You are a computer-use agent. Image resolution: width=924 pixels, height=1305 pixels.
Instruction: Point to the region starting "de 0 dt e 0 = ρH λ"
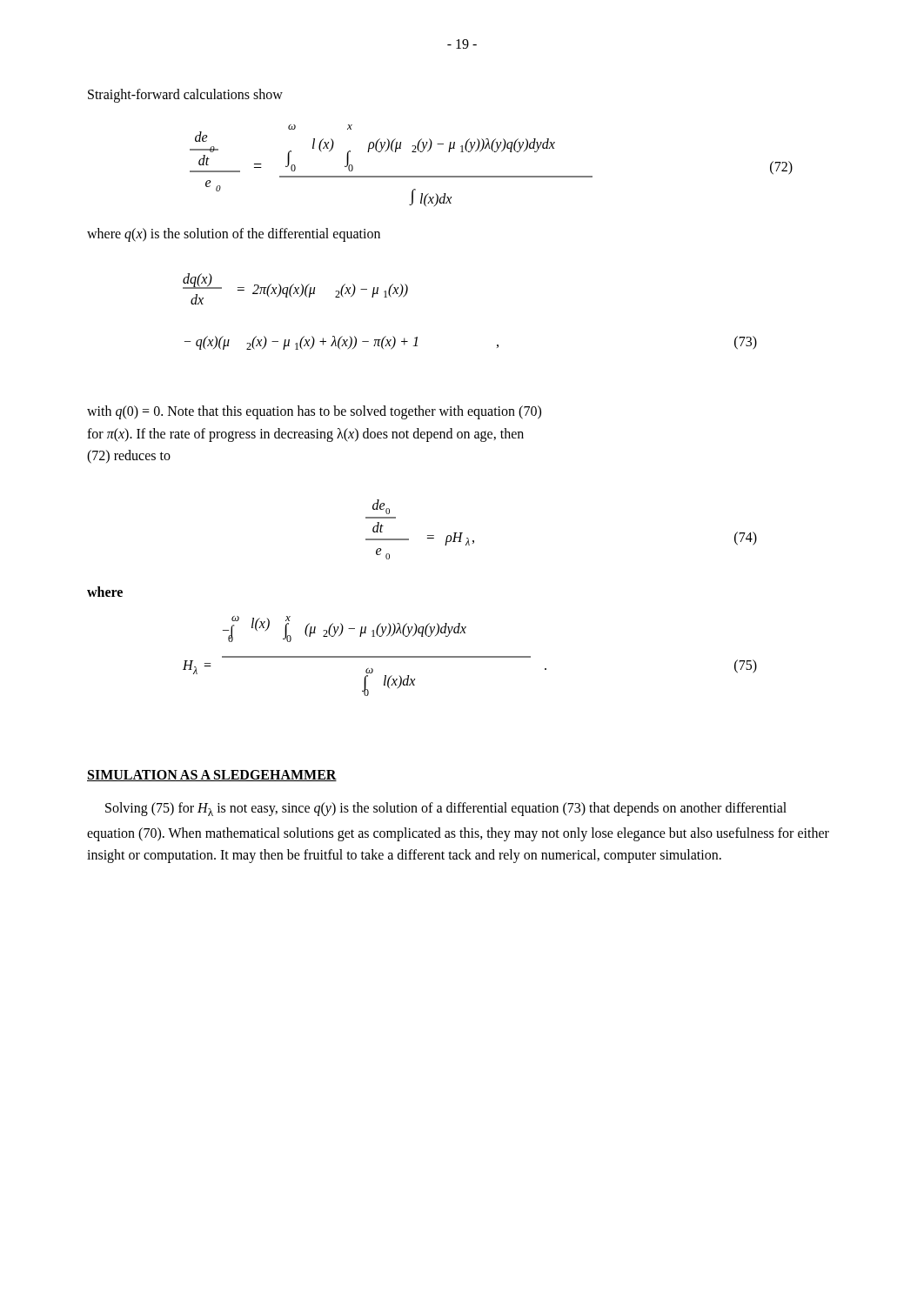point(426,533)
